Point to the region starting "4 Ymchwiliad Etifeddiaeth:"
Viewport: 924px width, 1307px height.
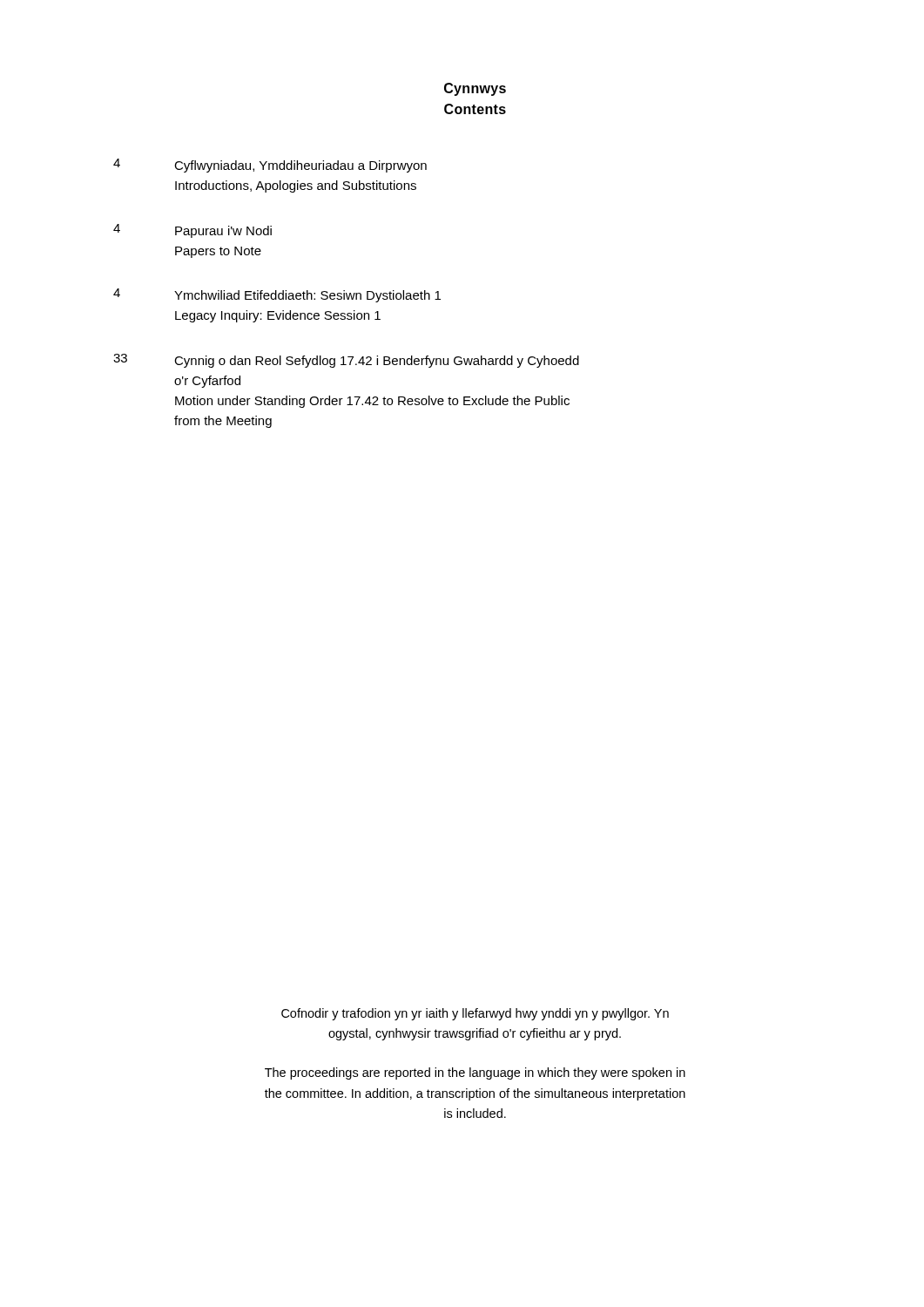(x=277, y=305)
